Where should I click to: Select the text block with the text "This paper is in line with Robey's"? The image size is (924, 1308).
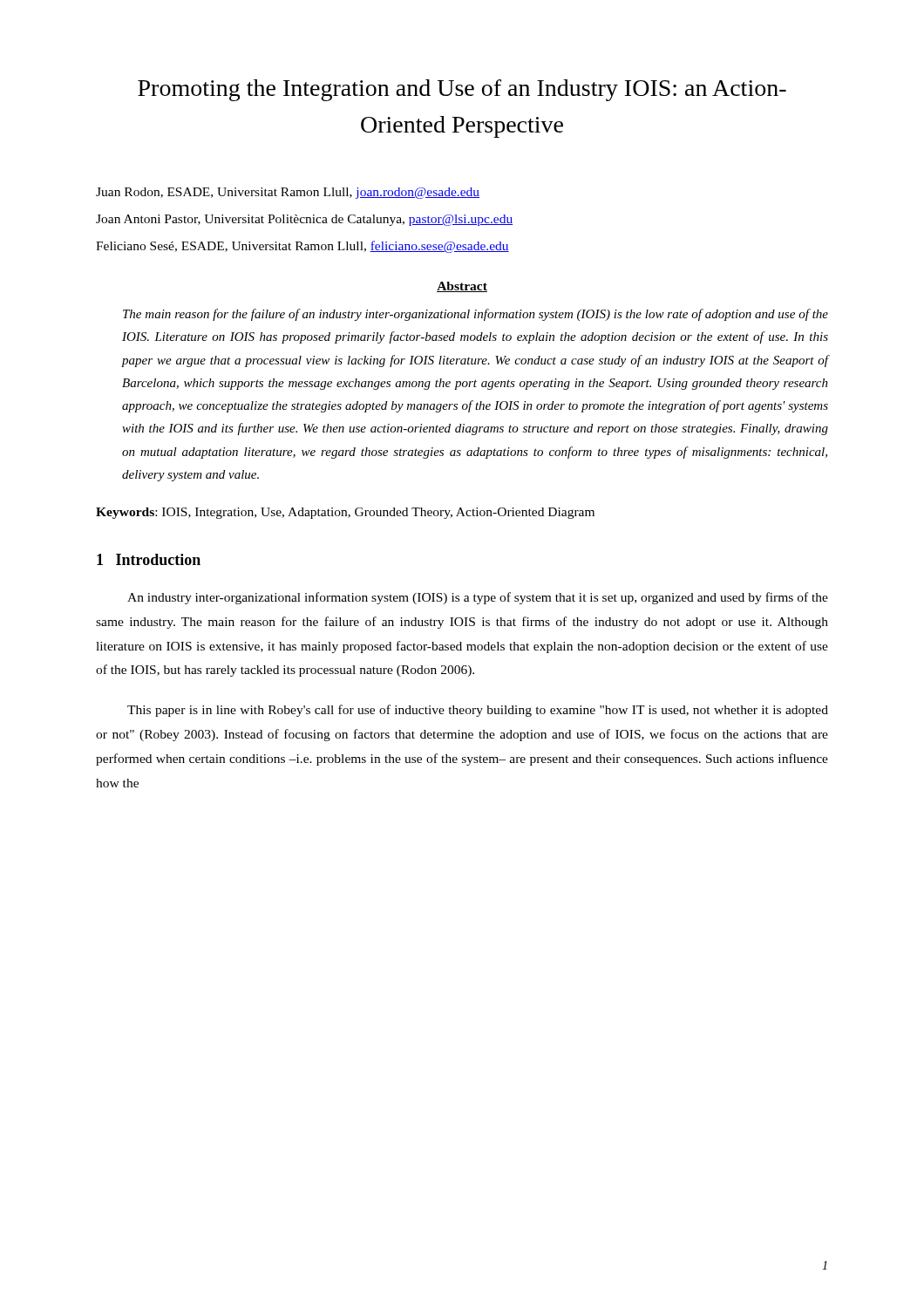pyautogui.click(x=462, y=746)
